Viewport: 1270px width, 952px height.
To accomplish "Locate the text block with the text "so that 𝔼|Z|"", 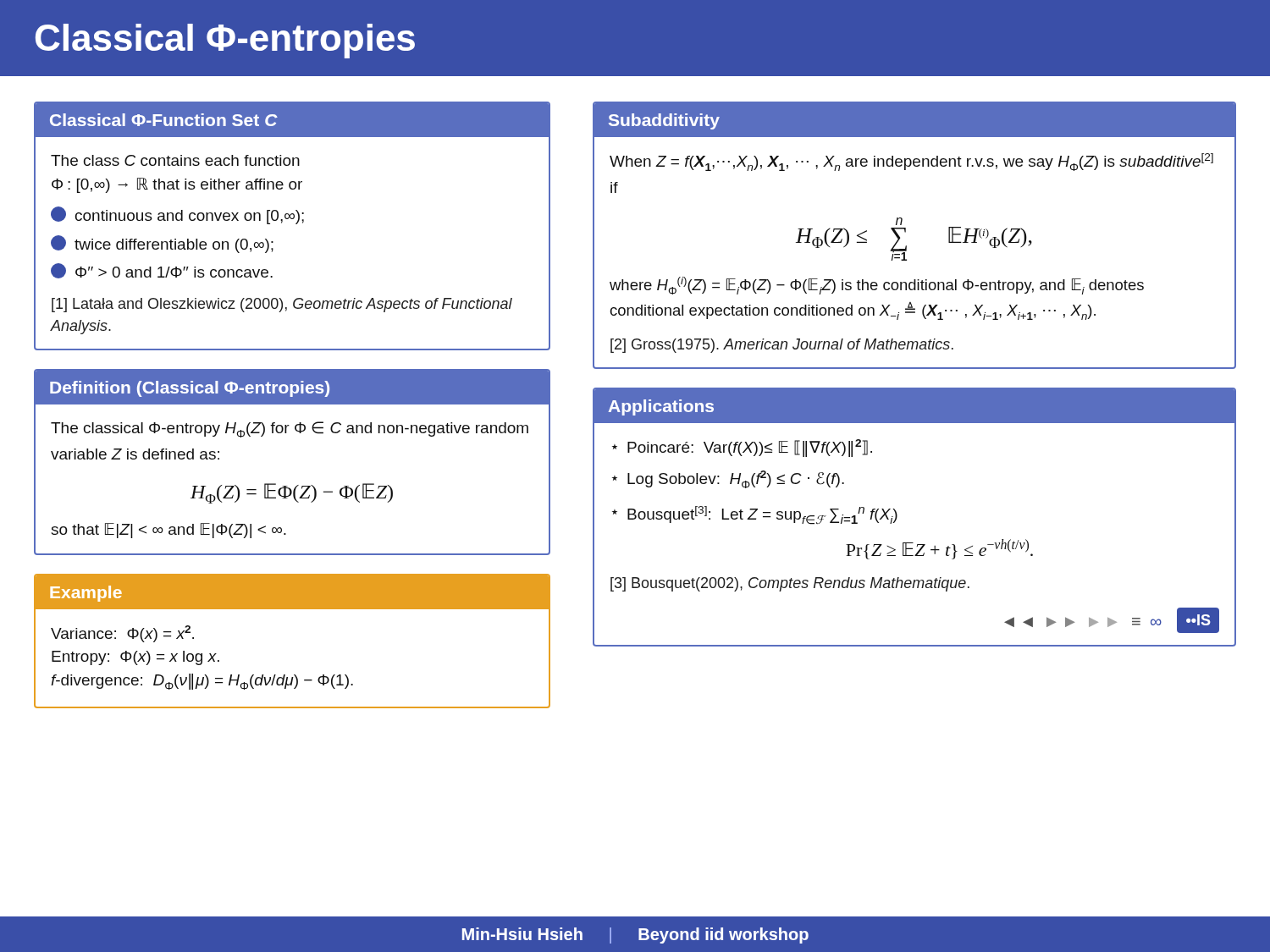I will click(169, 529).
